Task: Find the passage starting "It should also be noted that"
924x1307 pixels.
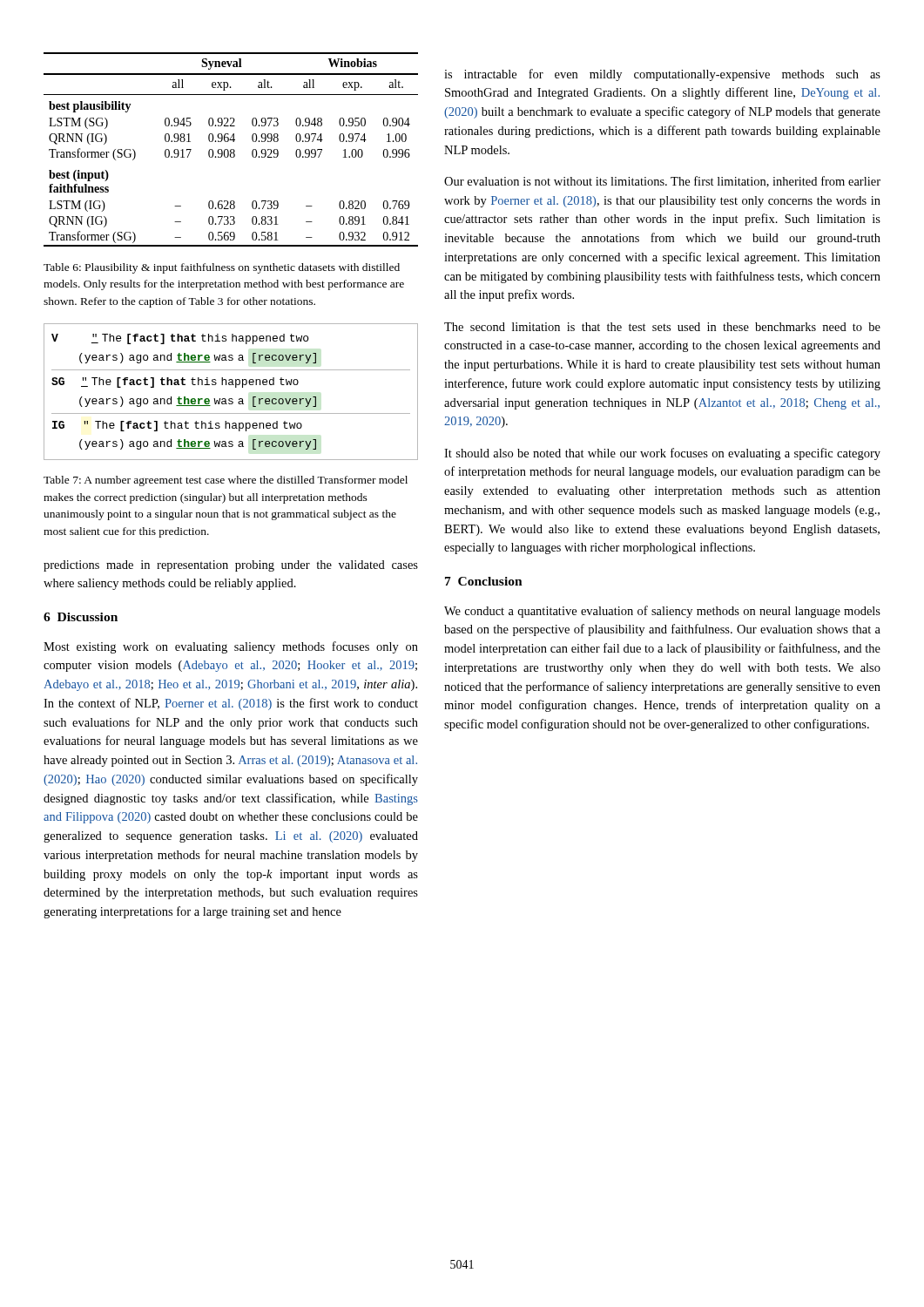Action: (662, 501)
